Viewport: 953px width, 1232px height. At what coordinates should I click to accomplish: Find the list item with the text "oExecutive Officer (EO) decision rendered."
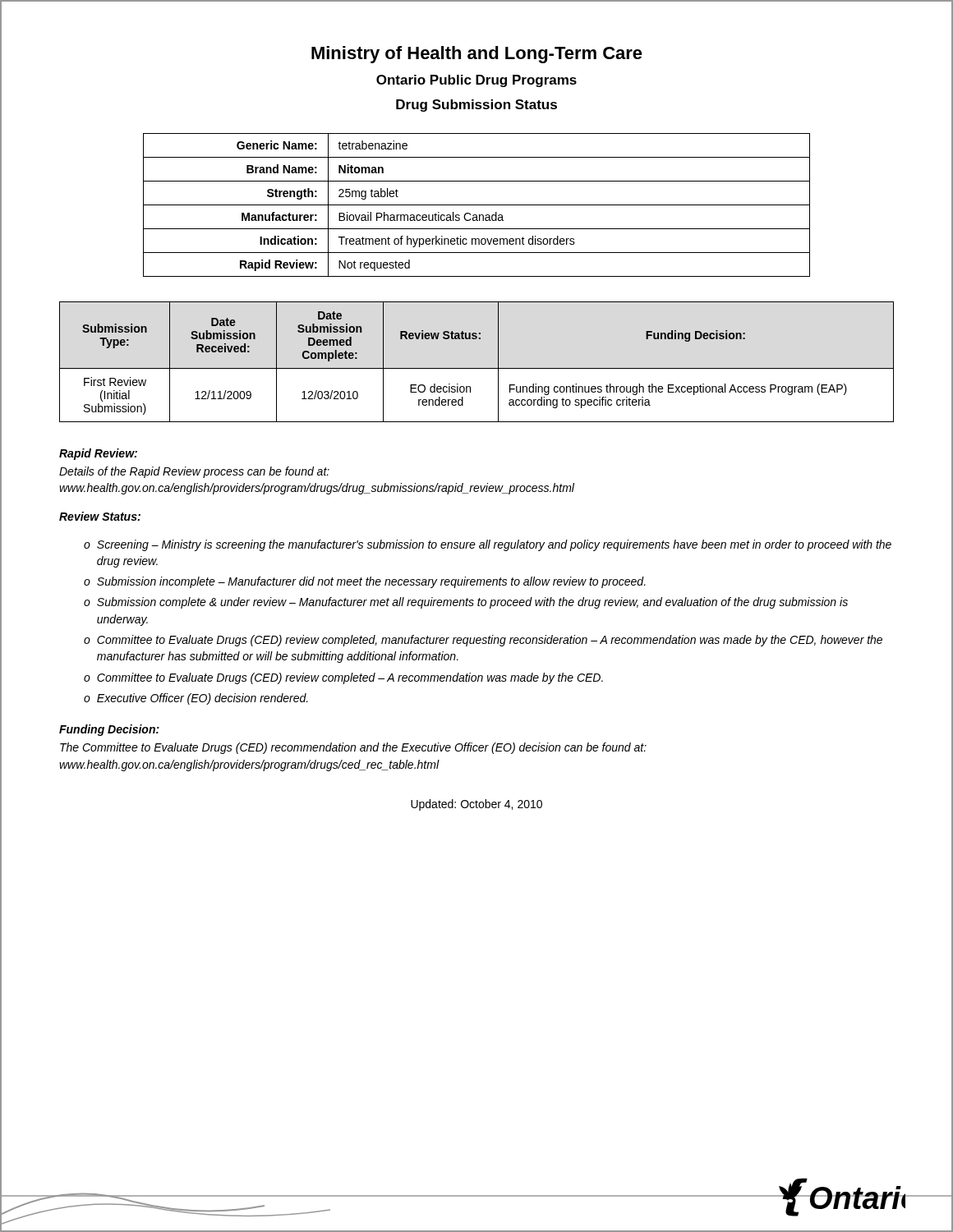click(x=196, y=699)
